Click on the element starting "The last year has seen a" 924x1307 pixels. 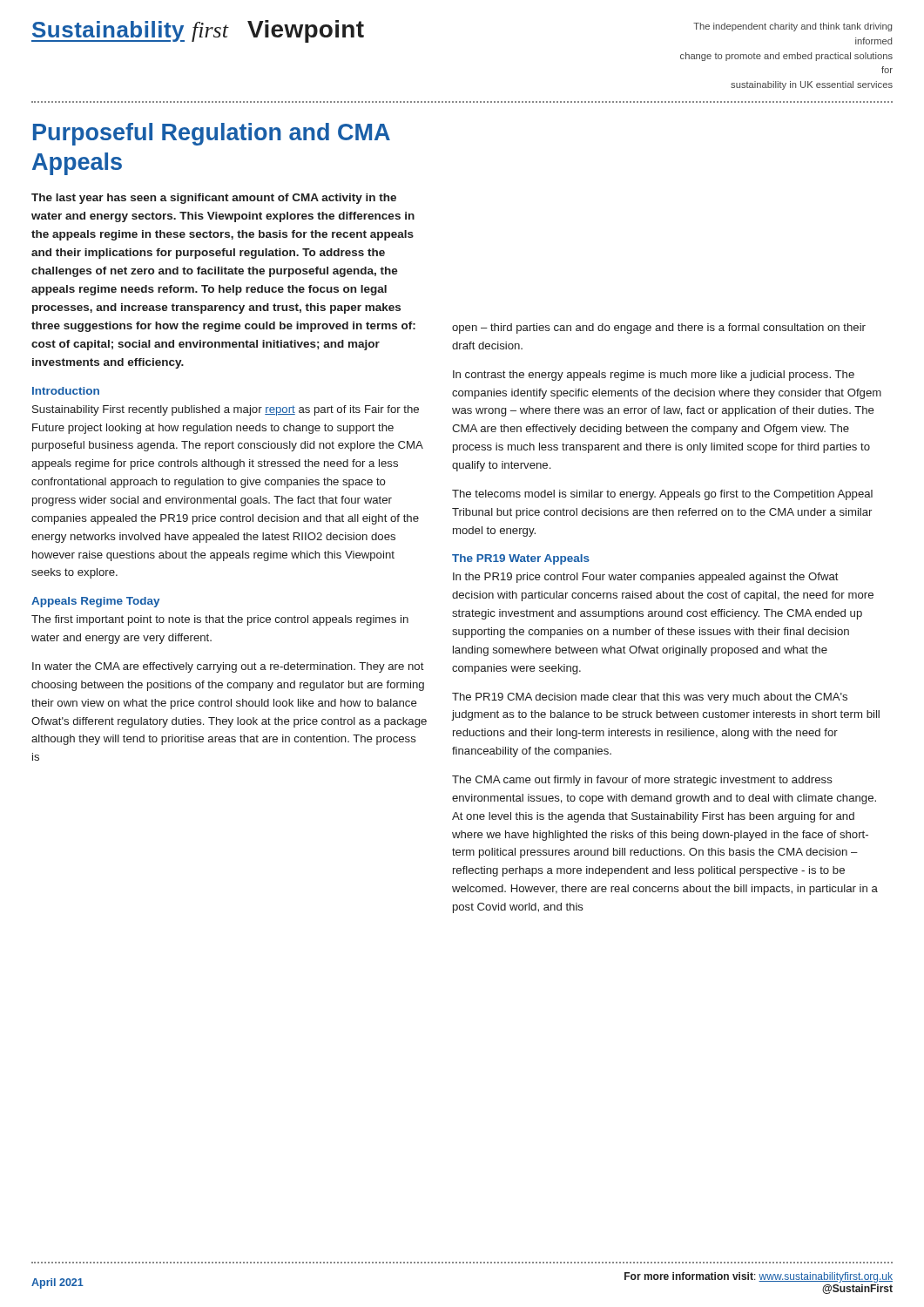(224, 280)
